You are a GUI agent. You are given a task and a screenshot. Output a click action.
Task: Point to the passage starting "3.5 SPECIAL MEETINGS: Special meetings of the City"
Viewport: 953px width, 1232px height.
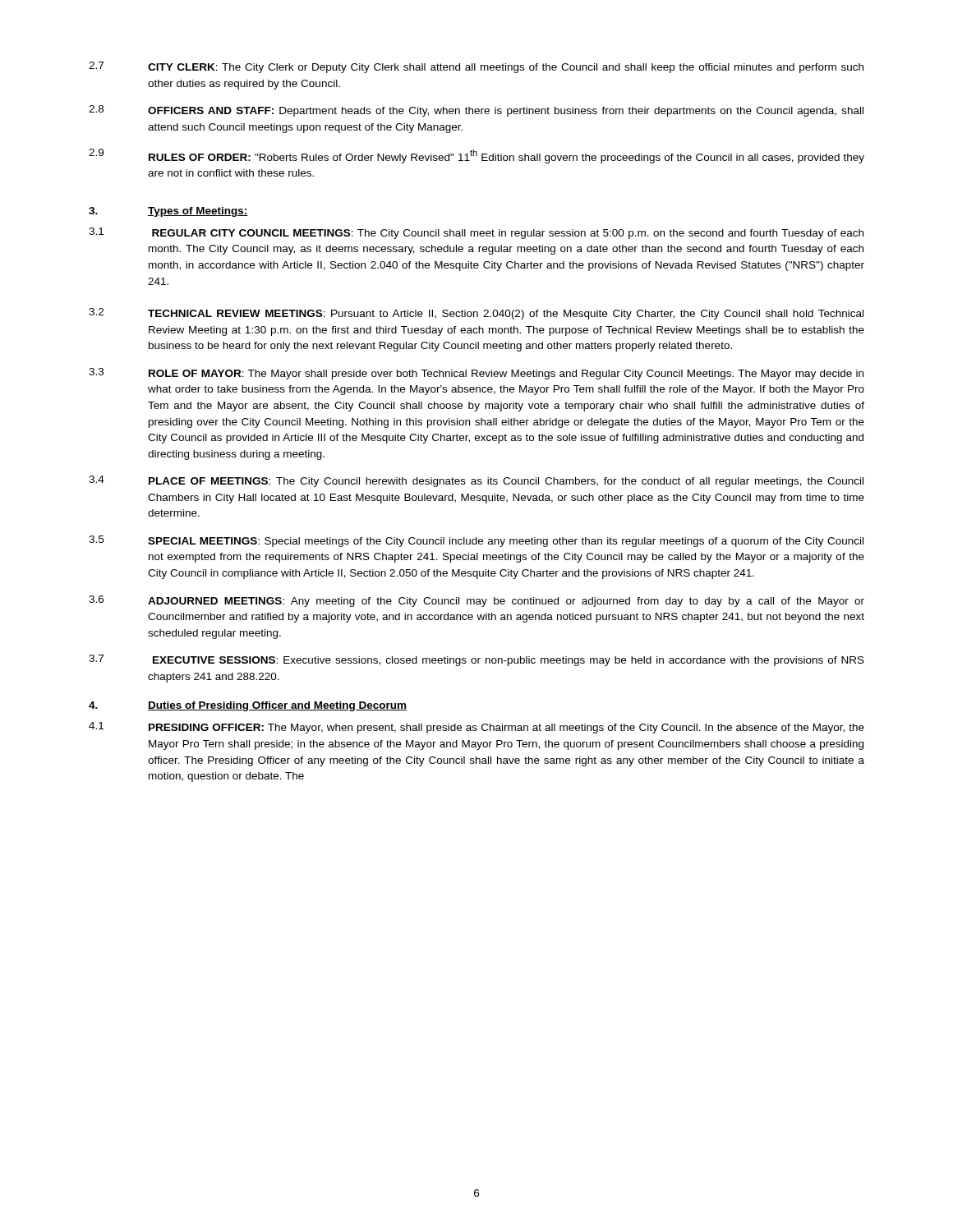click(476, 557)
